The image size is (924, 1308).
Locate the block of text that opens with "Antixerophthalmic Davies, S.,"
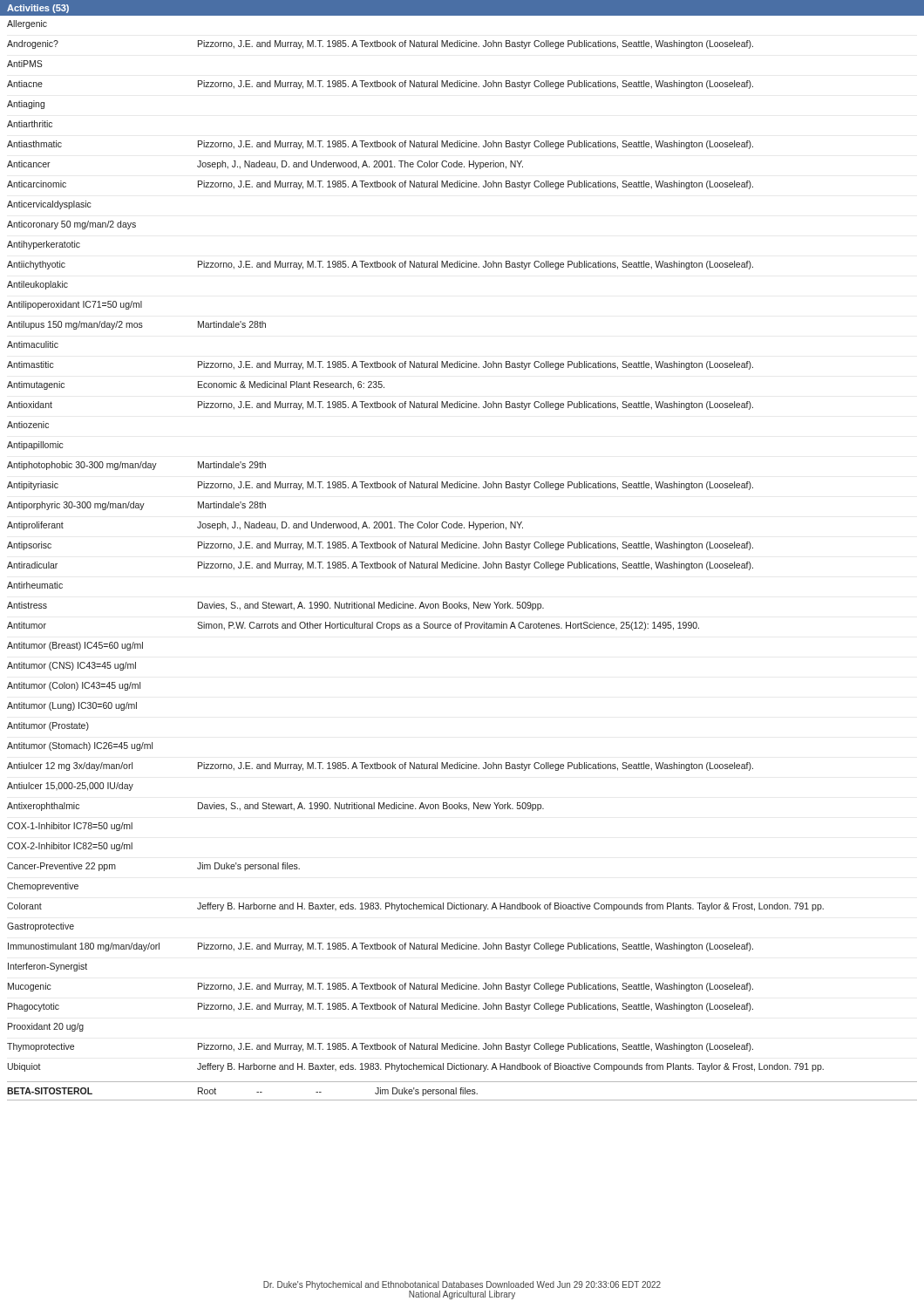(462, 806)
